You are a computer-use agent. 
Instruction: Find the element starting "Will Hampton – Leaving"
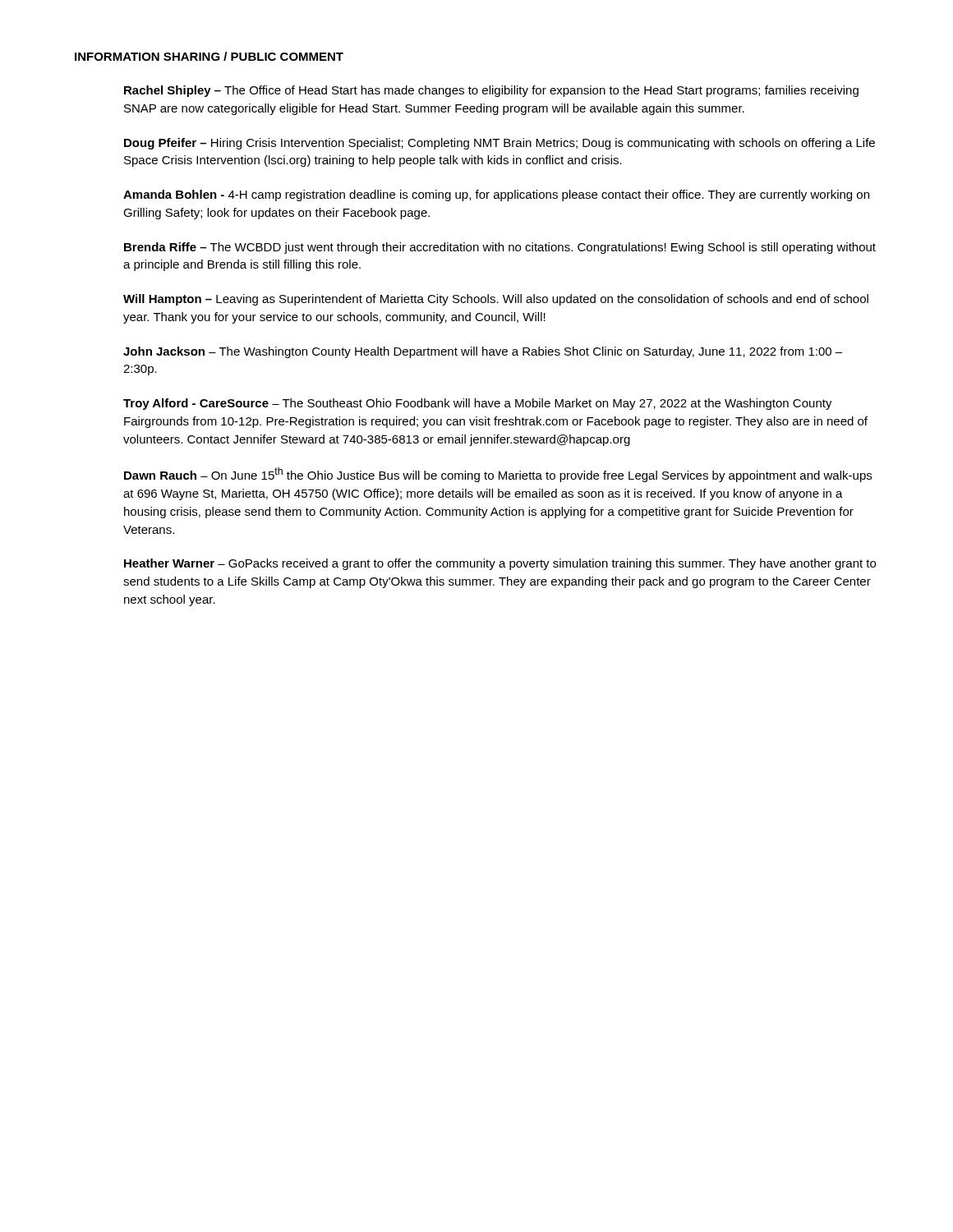click(x=501, y=308)
